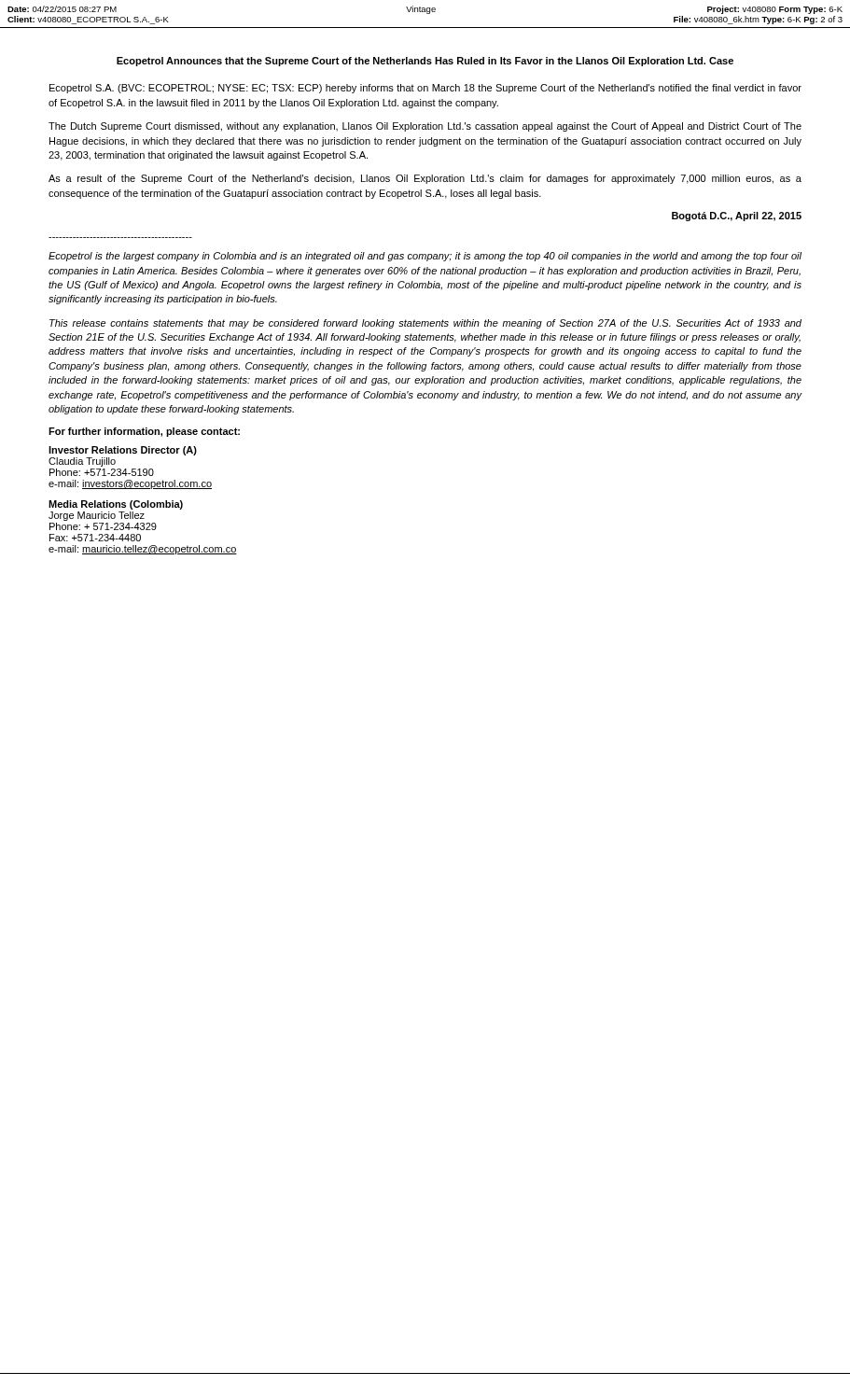Find the text block that reads "Ecopetrol S.A. (BVC:"
Screen dimensions: 1400x850
tap(425, 95)
